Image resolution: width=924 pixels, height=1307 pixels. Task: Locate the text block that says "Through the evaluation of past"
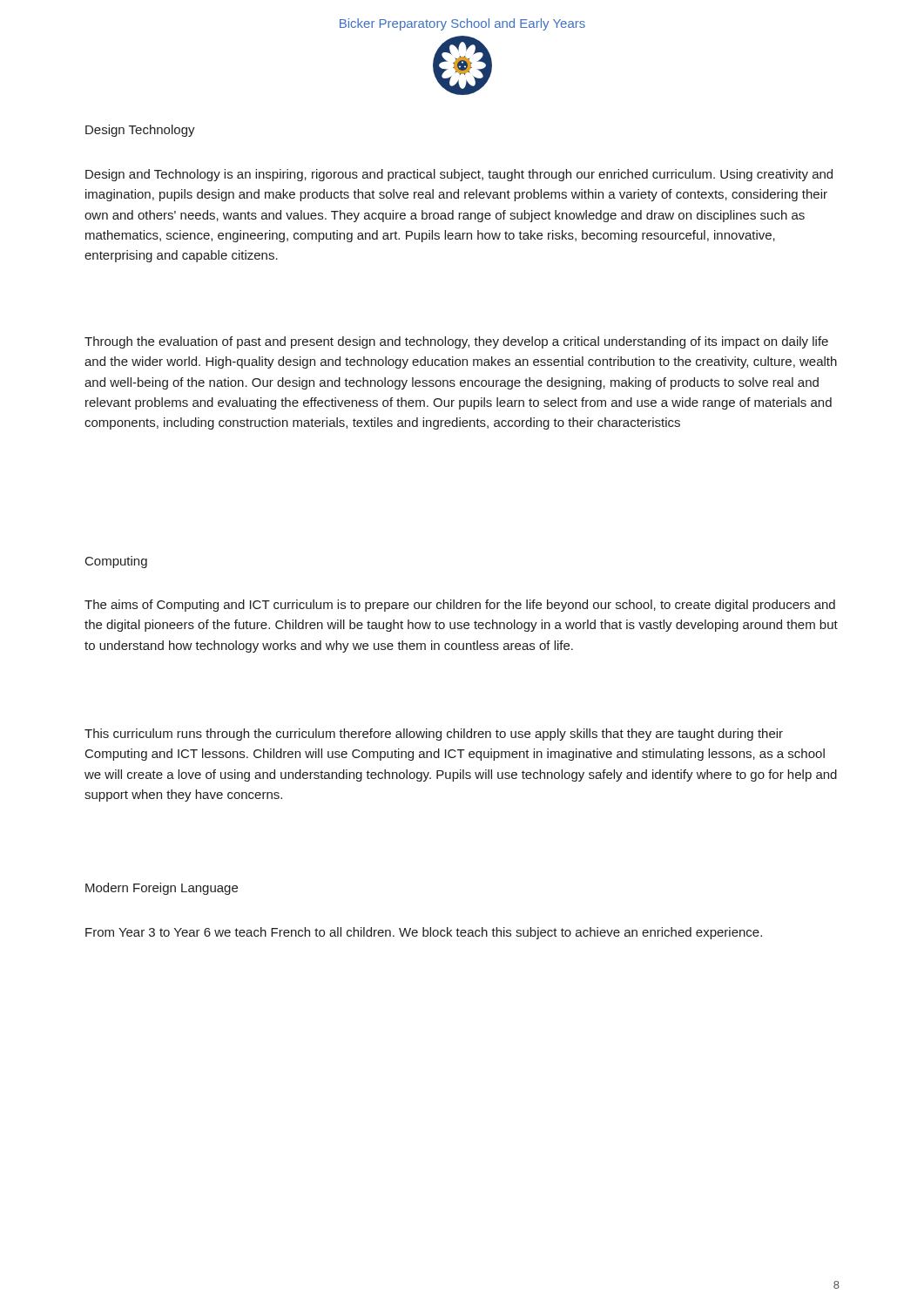pos(461,382)
